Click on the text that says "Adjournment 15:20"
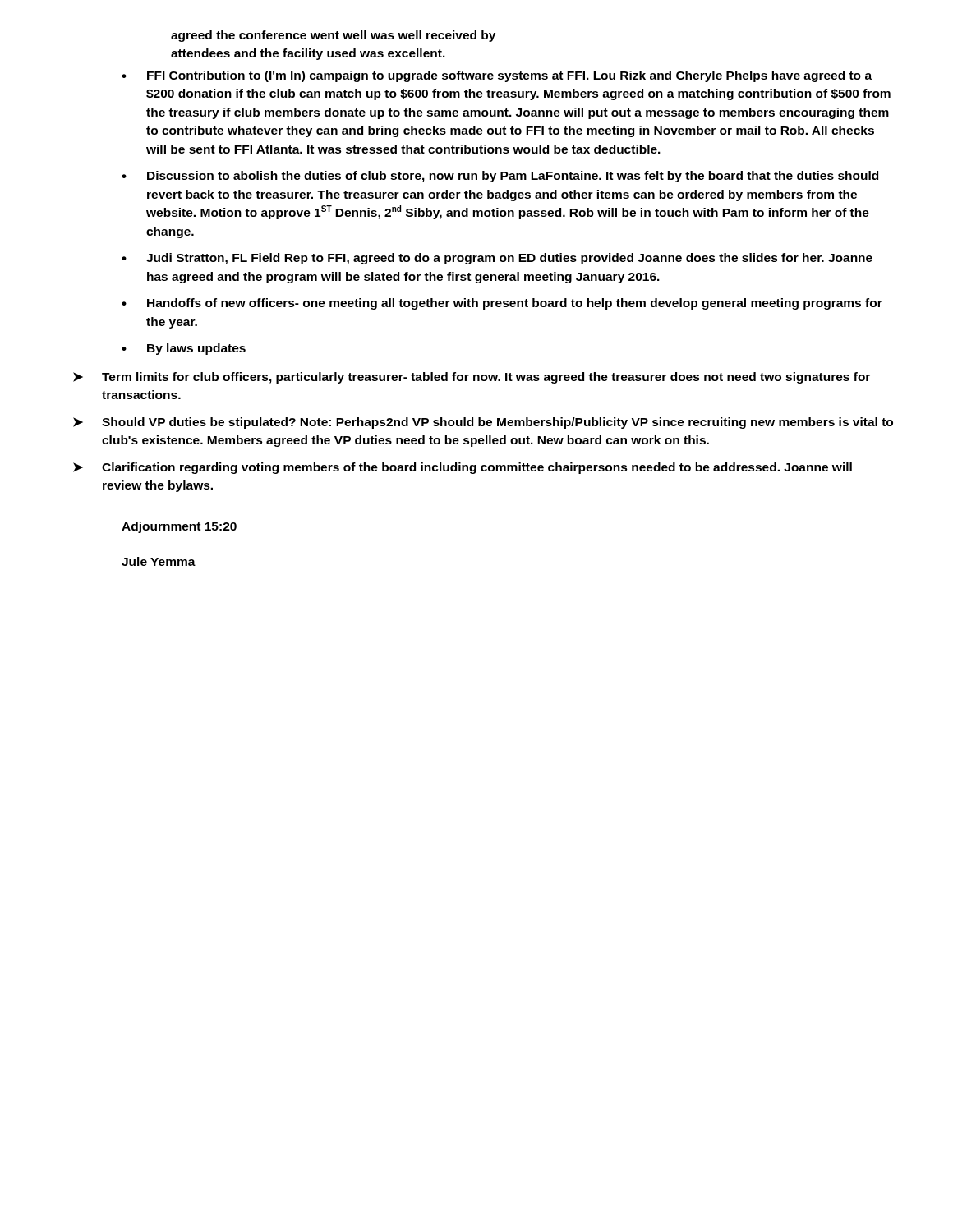This screenshot has width=953, height=1232. 179,526
